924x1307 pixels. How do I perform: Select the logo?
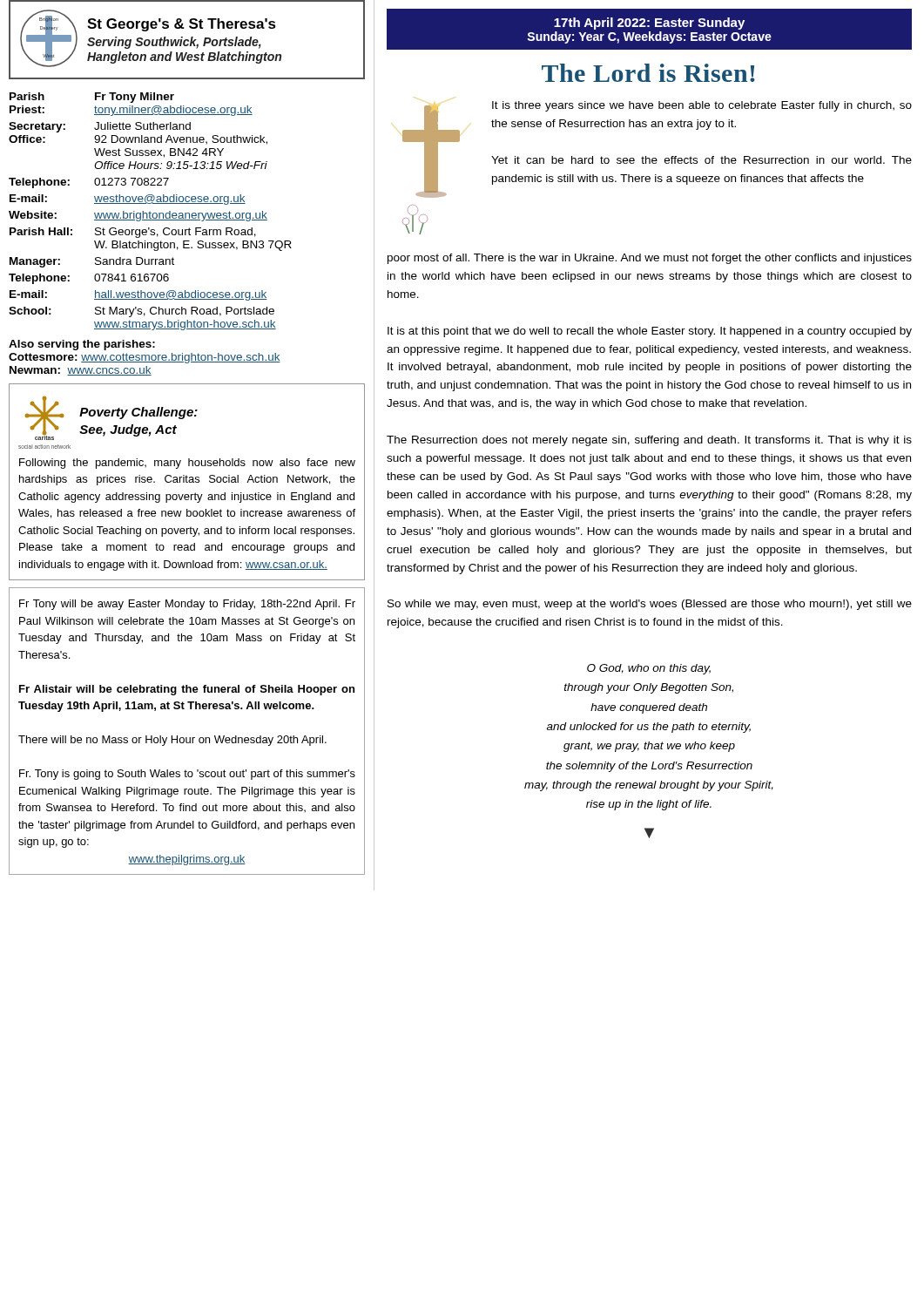click(45, 421)
